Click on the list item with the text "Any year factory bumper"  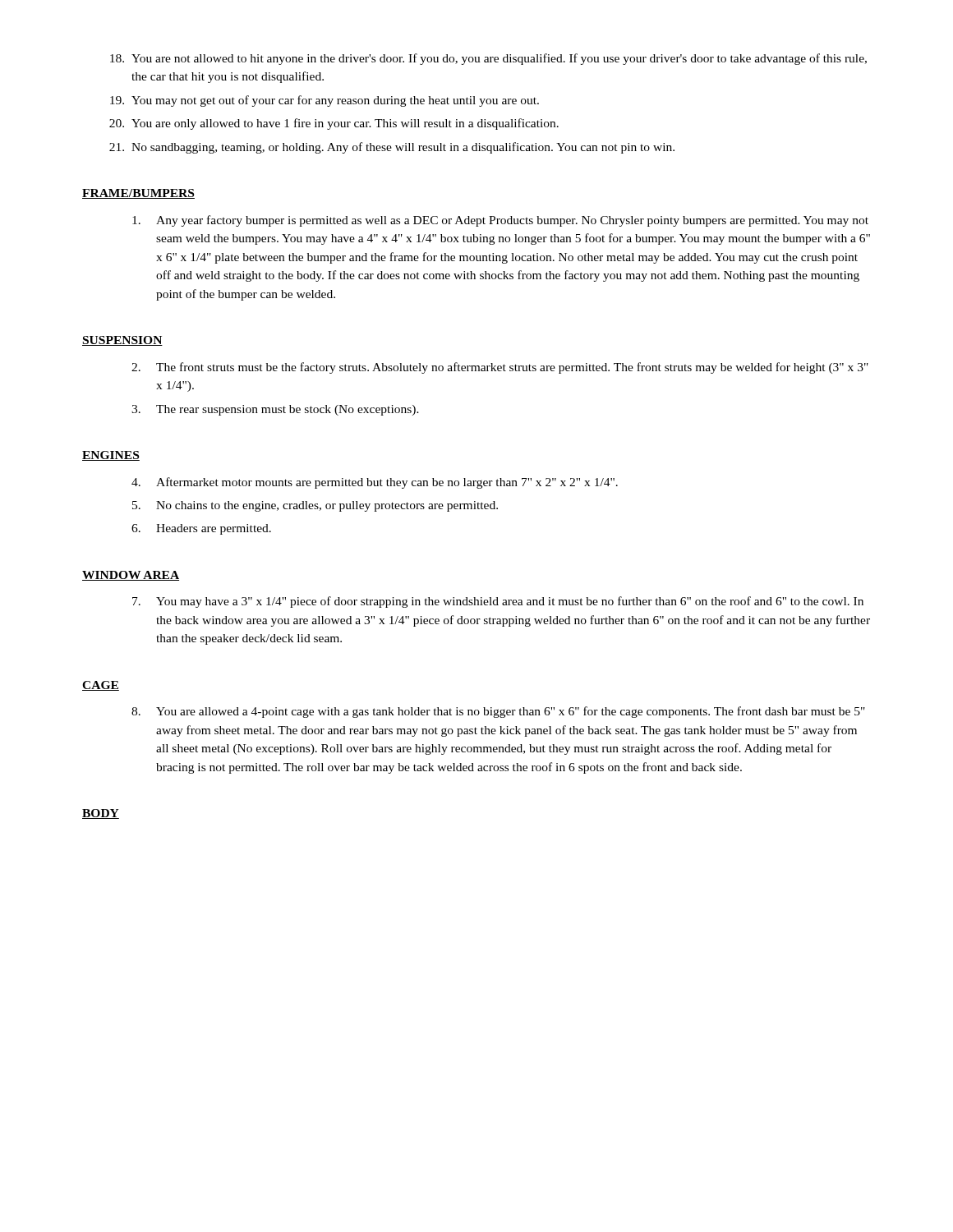pos(501,257)
